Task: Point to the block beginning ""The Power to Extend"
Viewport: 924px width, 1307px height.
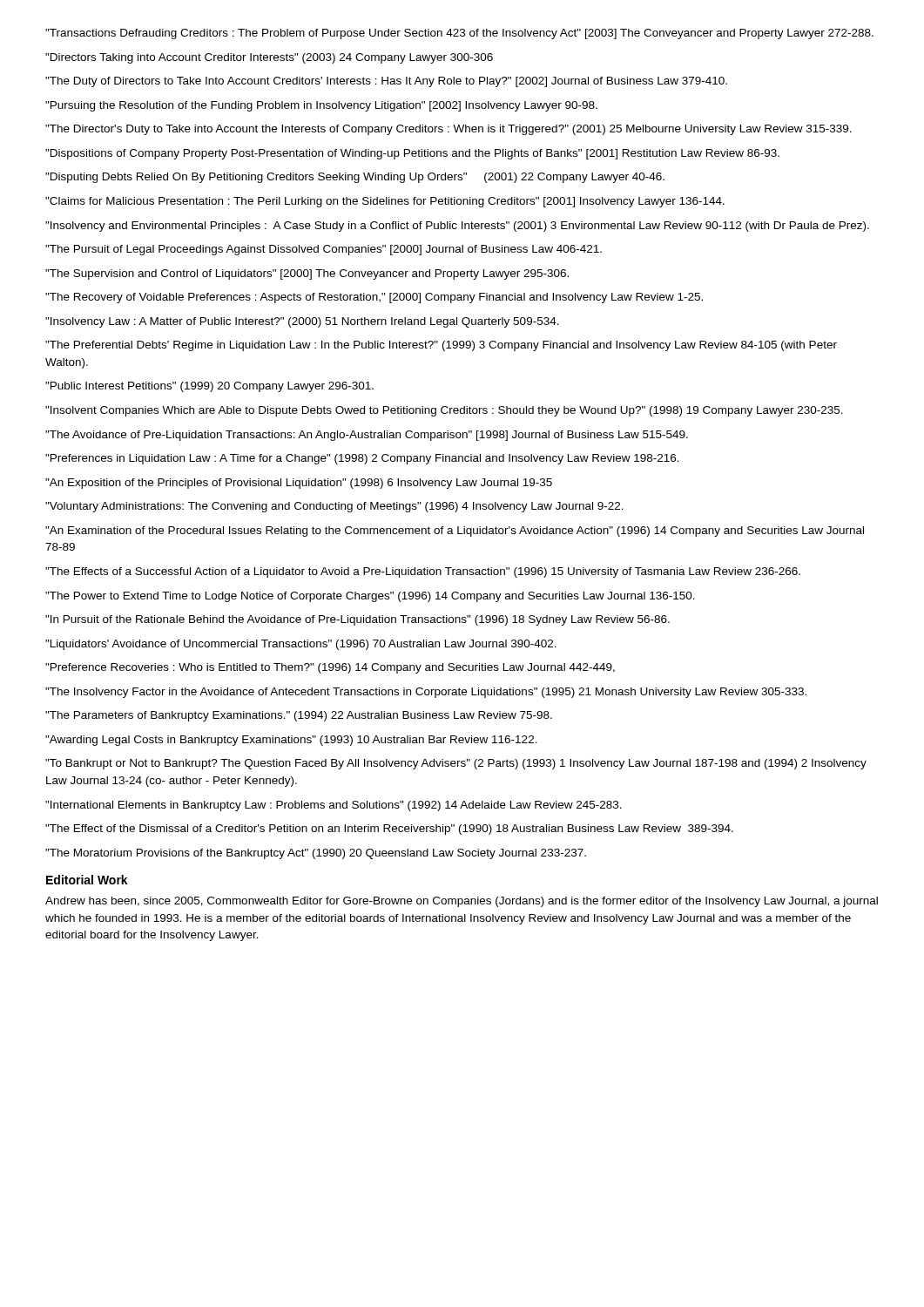Action: point(370,595)
